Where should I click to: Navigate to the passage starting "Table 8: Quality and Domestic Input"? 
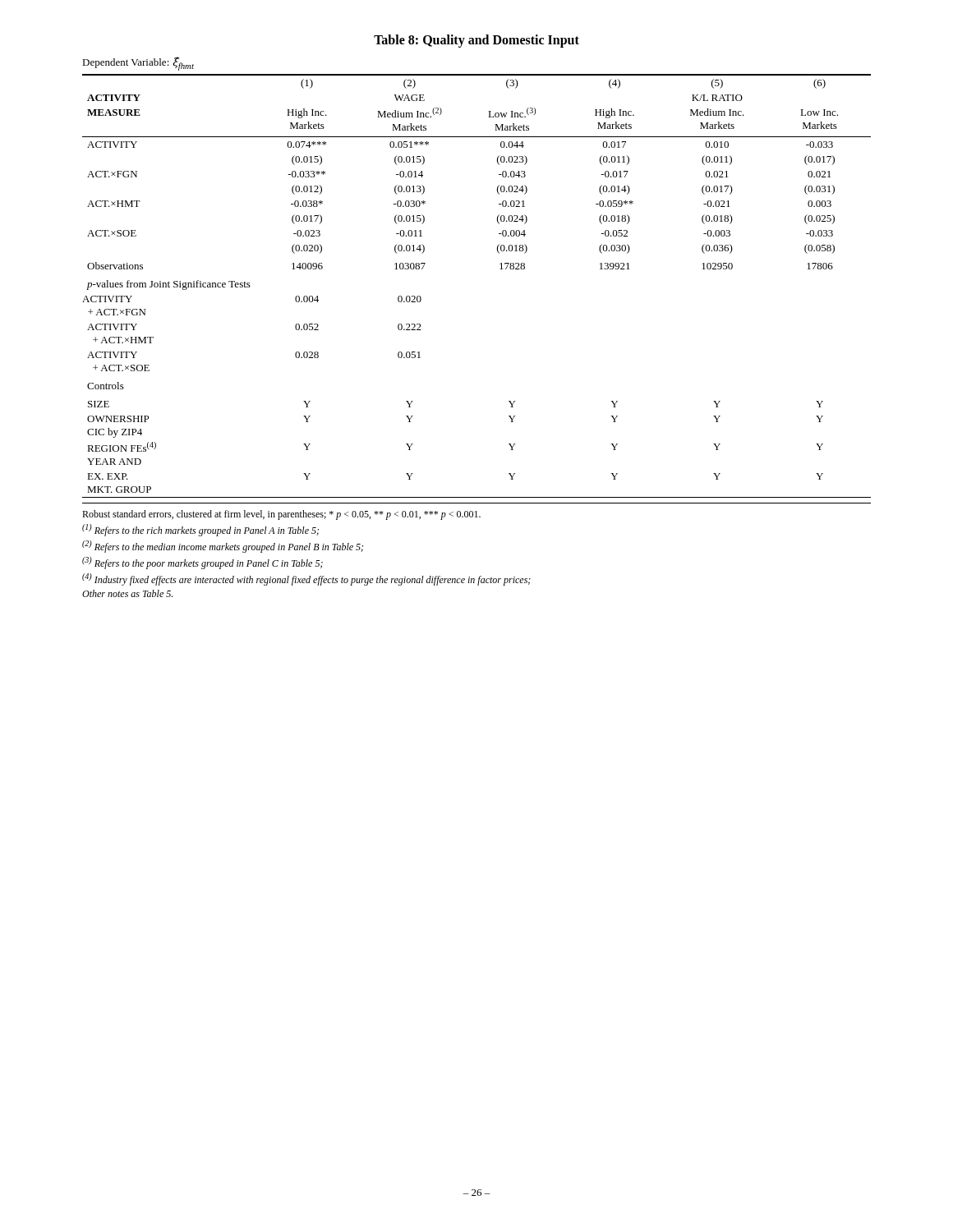(x=476, y=40)
